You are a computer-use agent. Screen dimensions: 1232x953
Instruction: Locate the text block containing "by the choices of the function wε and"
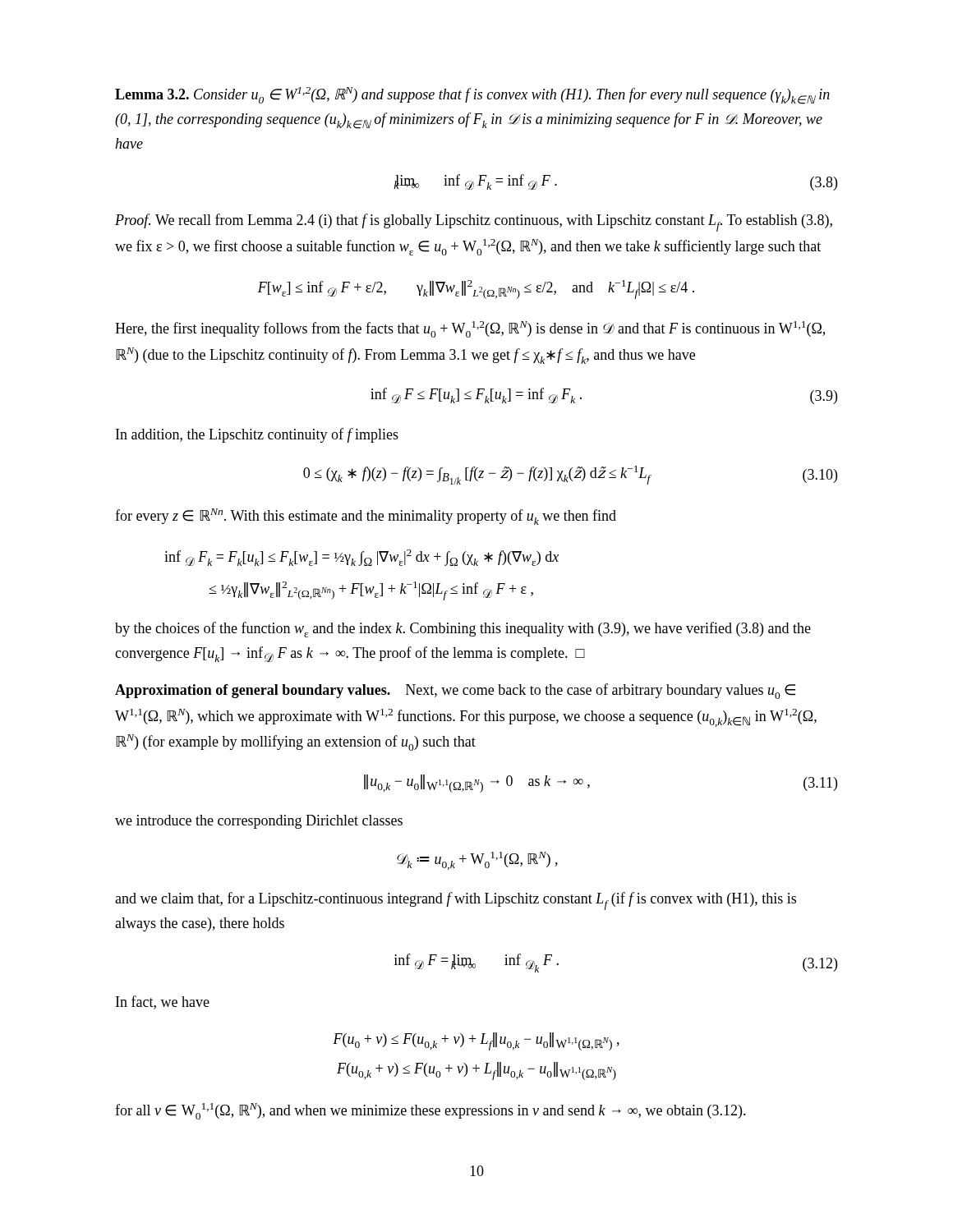[x=463, y=642]
